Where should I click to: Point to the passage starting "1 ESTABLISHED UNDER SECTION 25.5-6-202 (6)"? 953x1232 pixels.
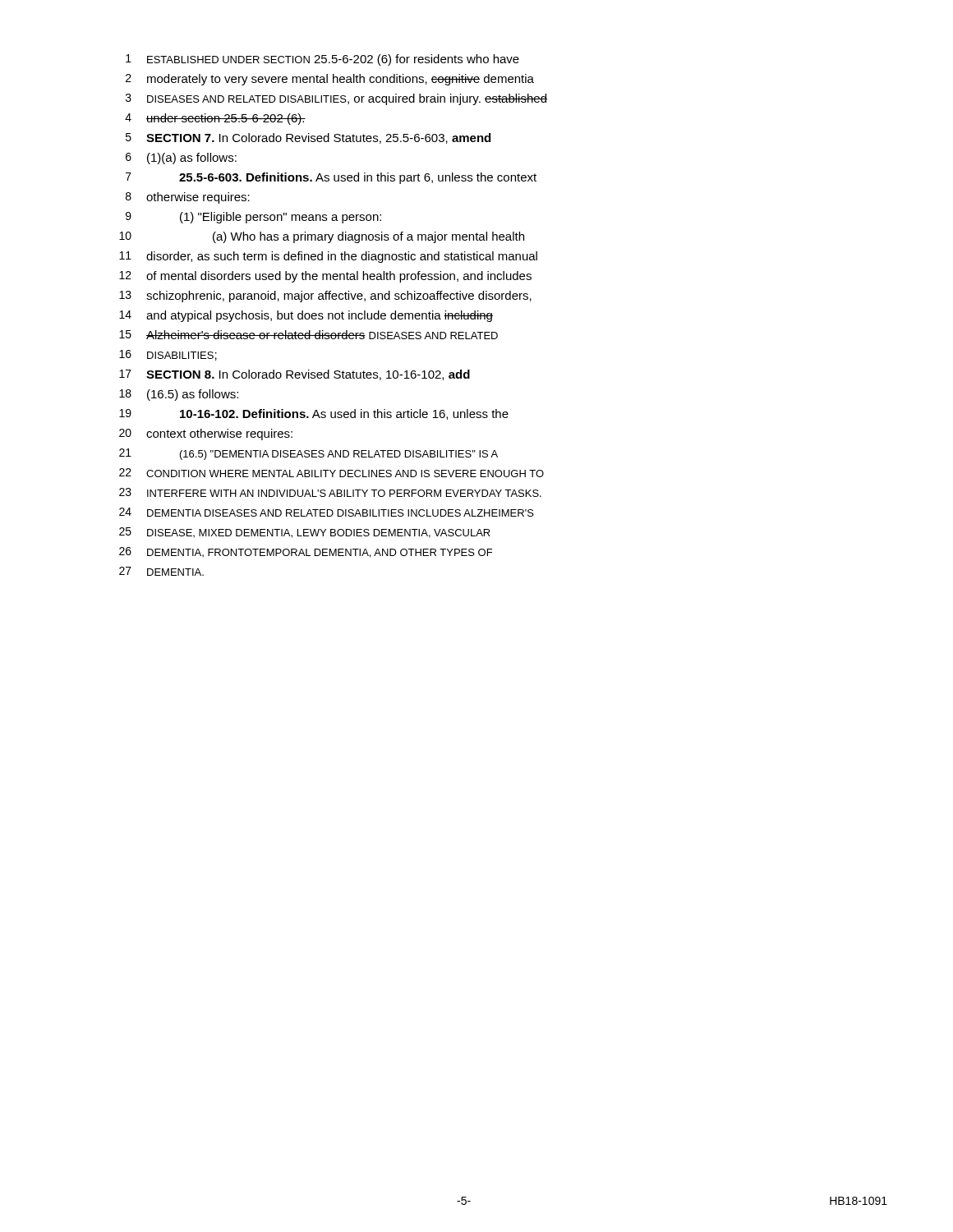(493, 59)
